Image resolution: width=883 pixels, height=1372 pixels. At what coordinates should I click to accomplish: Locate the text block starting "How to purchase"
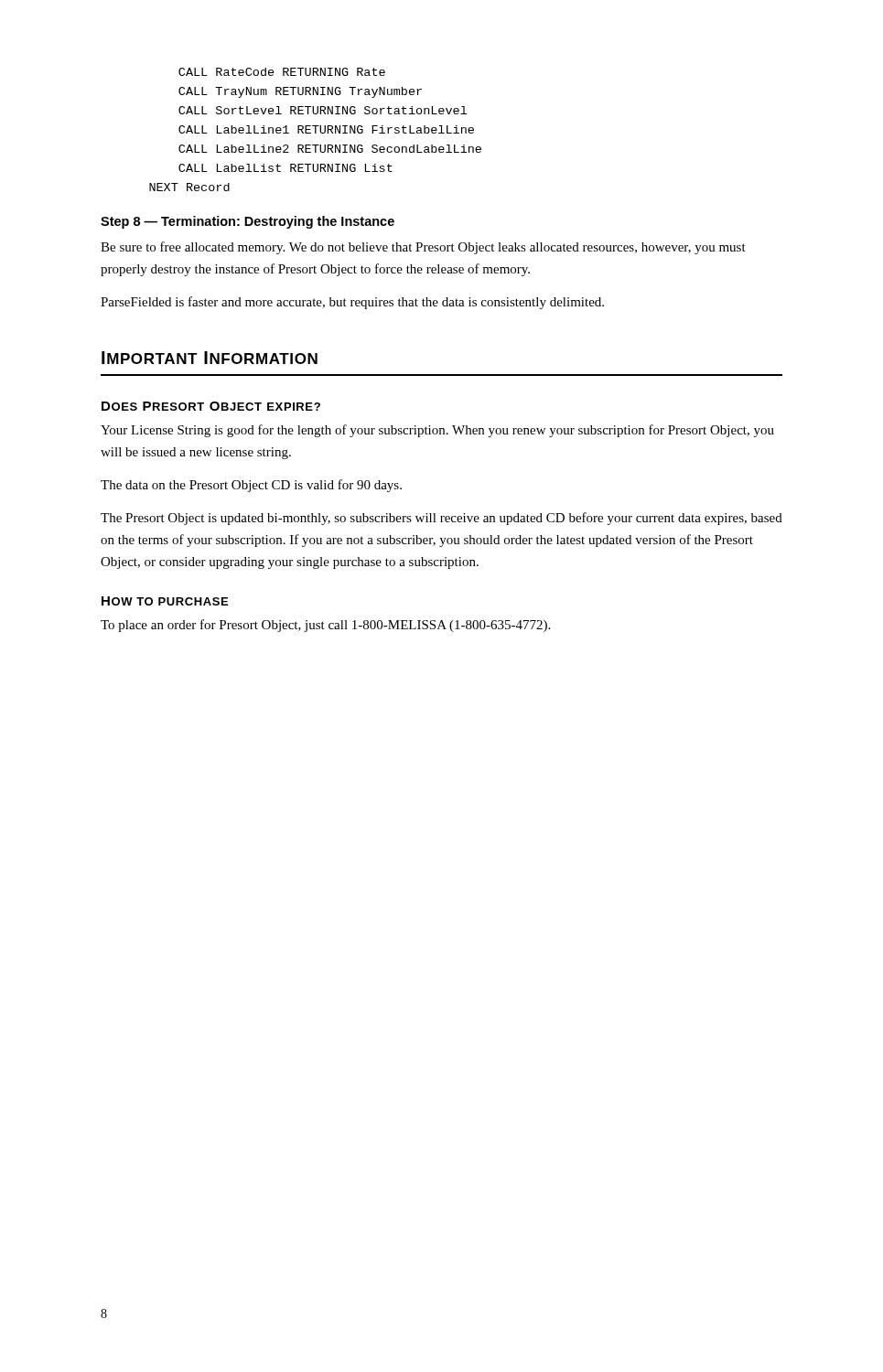pos(165,601)
